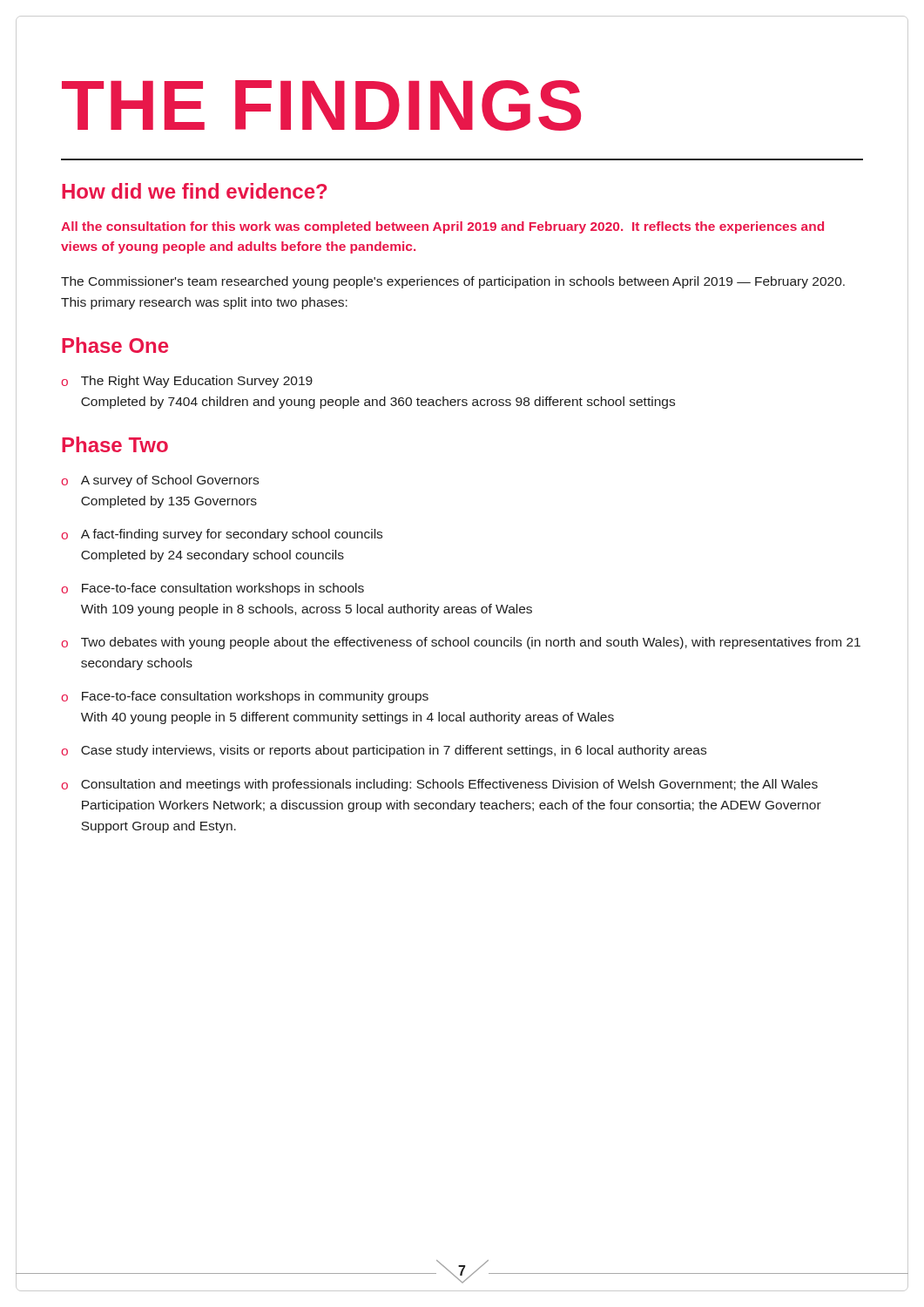Find "Phase Two" on this page
The image size is (924, 1307).
coord(115,444)
